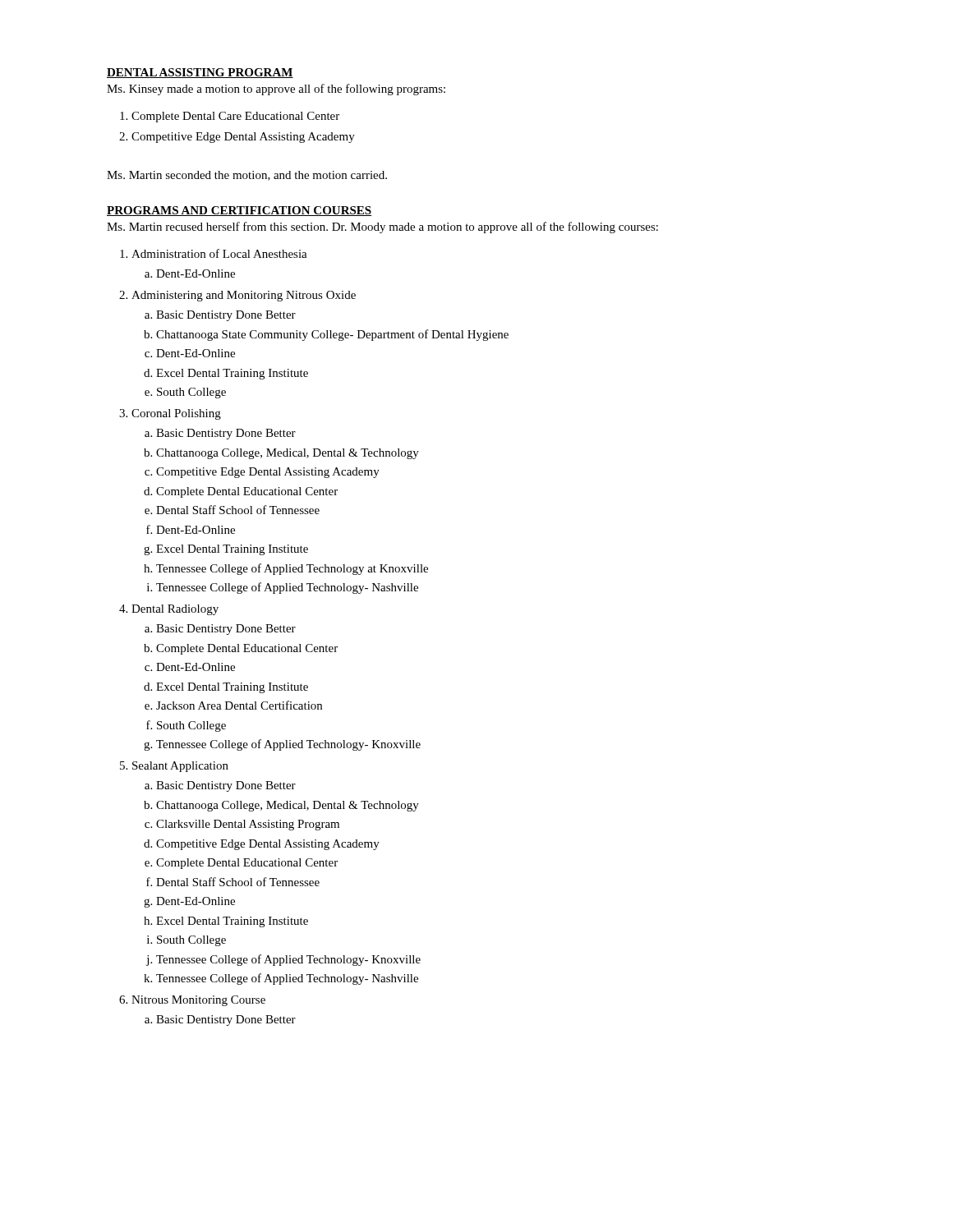This screenshot has width=953, height=1232.
Task: Point to the text block starting "Sealant Application Basic"
Action: pyautogui.click(x=180, y=767)
